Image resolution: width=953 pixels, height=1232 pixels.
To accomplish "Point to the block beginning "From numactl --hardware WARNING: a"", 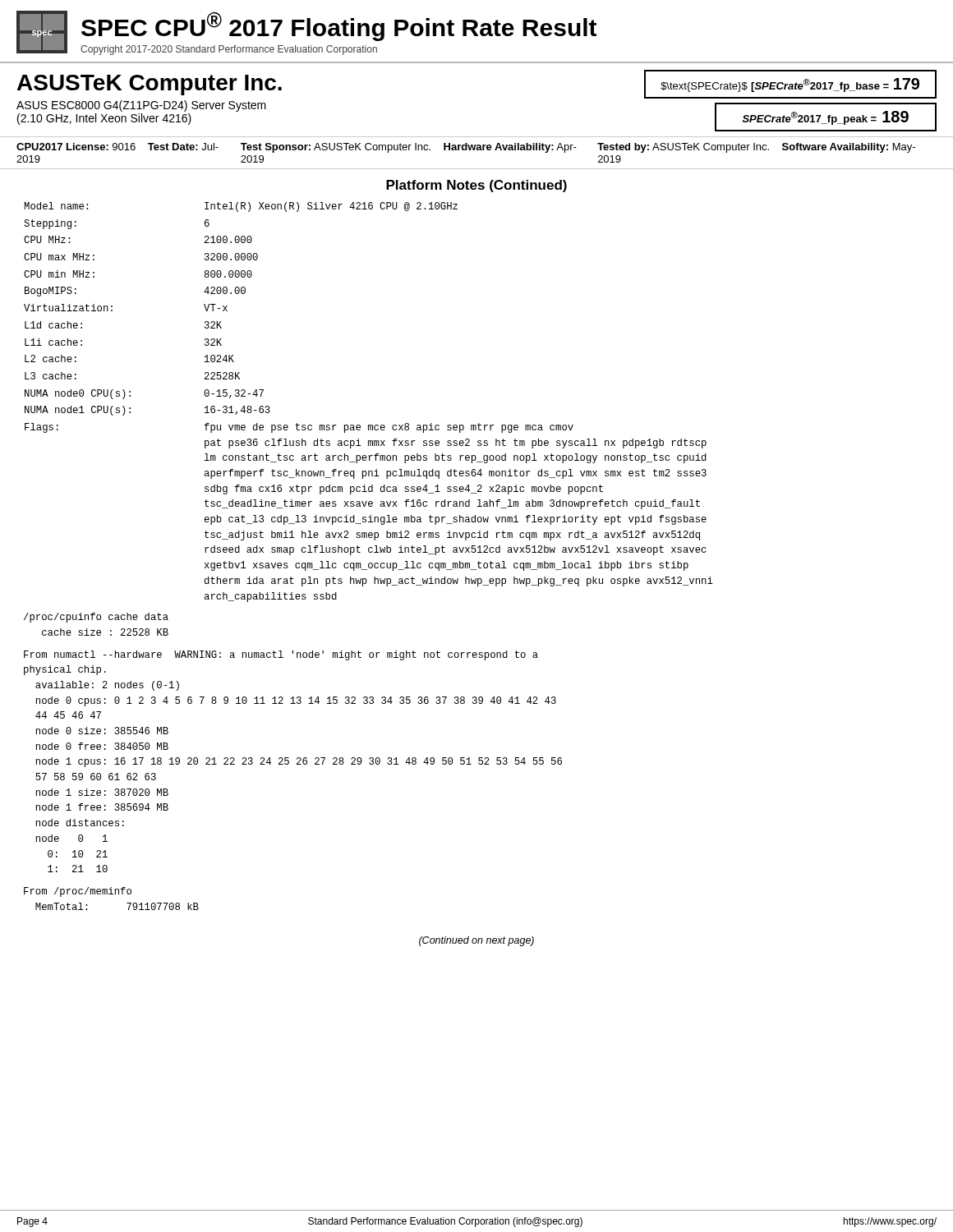I will (x=476, y=763).
